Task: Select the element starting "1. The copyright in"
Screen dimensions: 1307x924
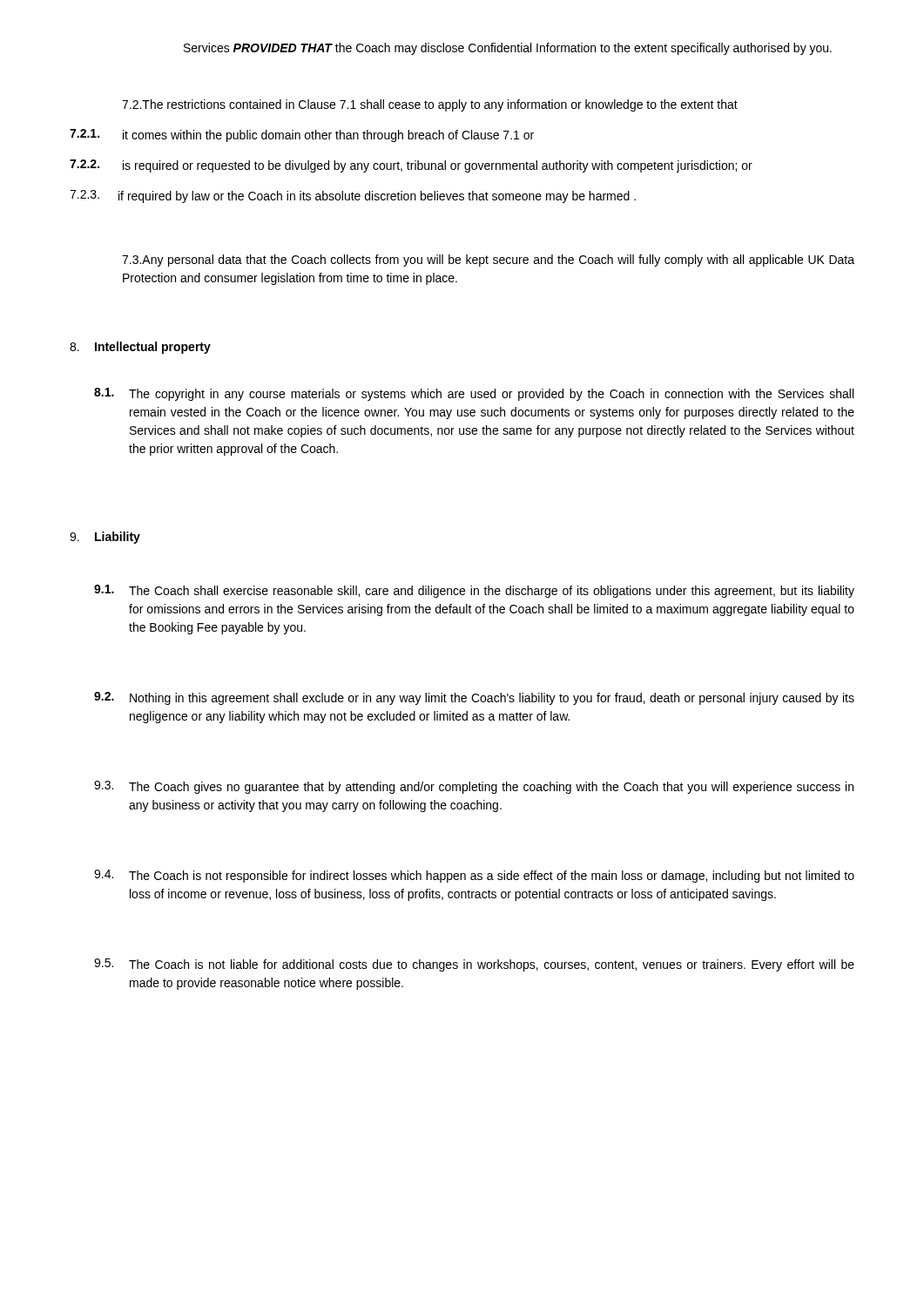Action: point(474,422)
